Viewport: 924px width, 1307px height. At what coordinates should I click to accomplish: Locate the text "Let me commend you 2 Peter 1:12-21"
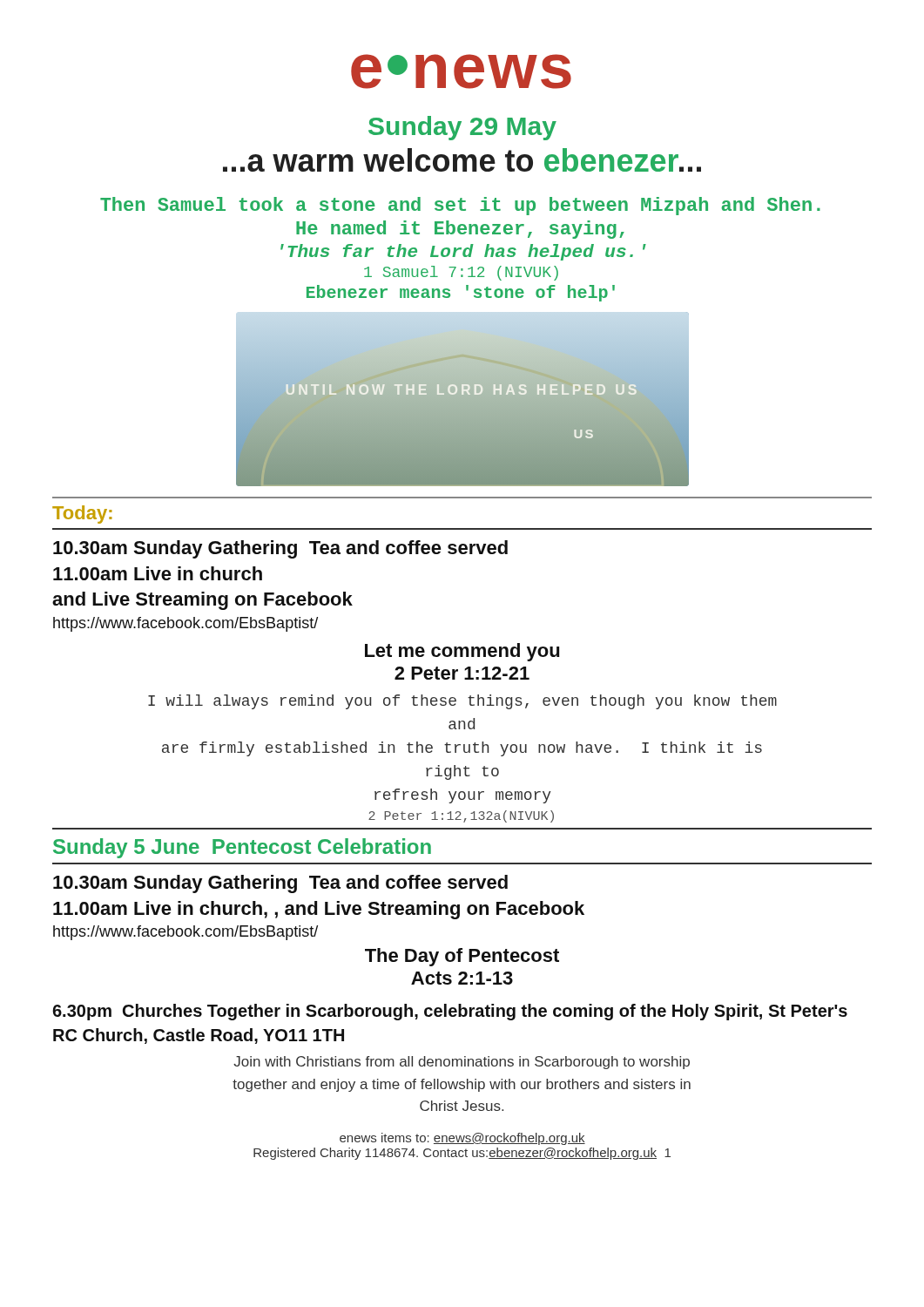pyautogui.click(x=462, y=662)
